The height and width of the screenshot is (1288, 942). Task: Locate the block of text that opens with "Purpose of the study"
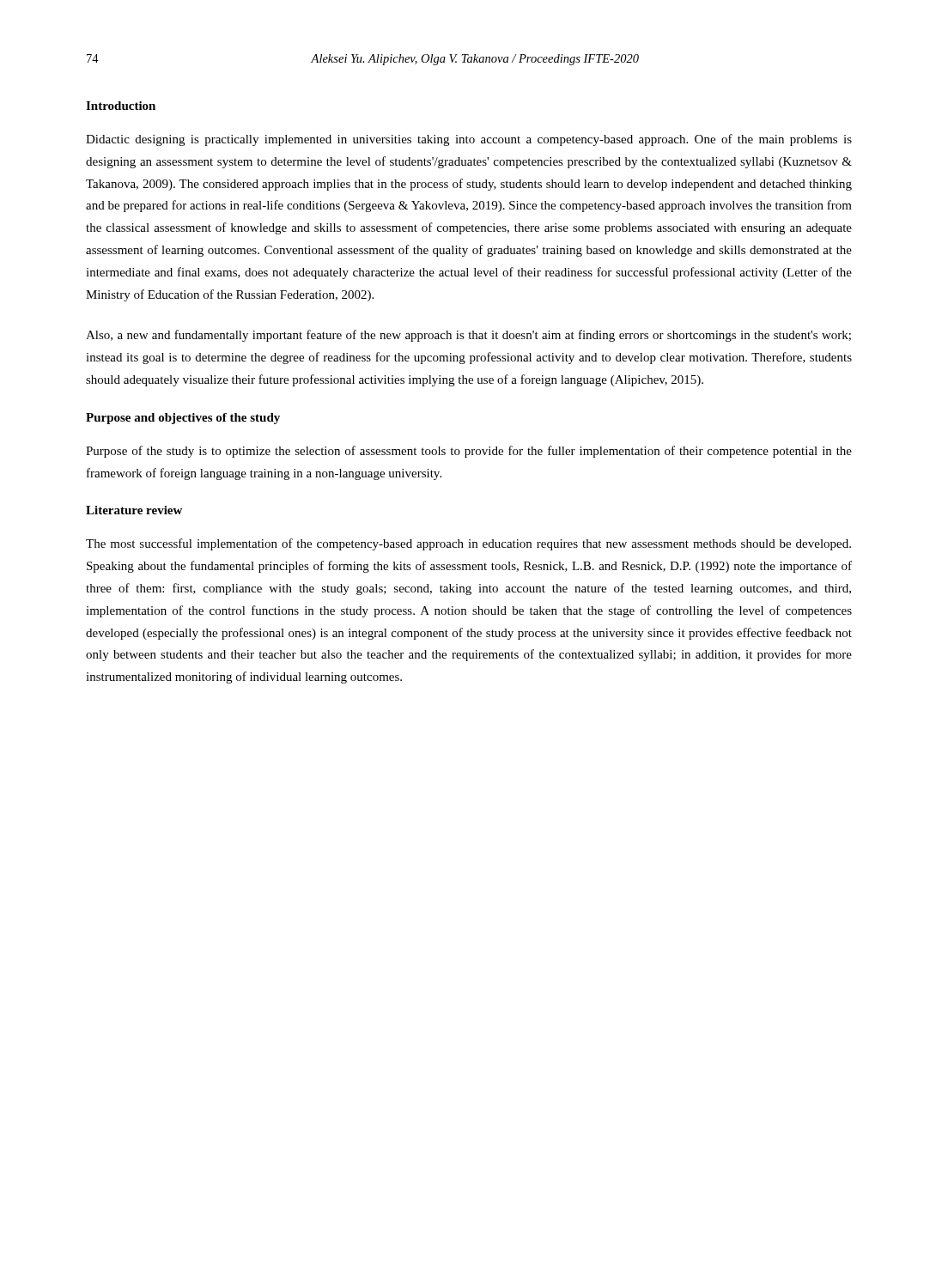469,462
